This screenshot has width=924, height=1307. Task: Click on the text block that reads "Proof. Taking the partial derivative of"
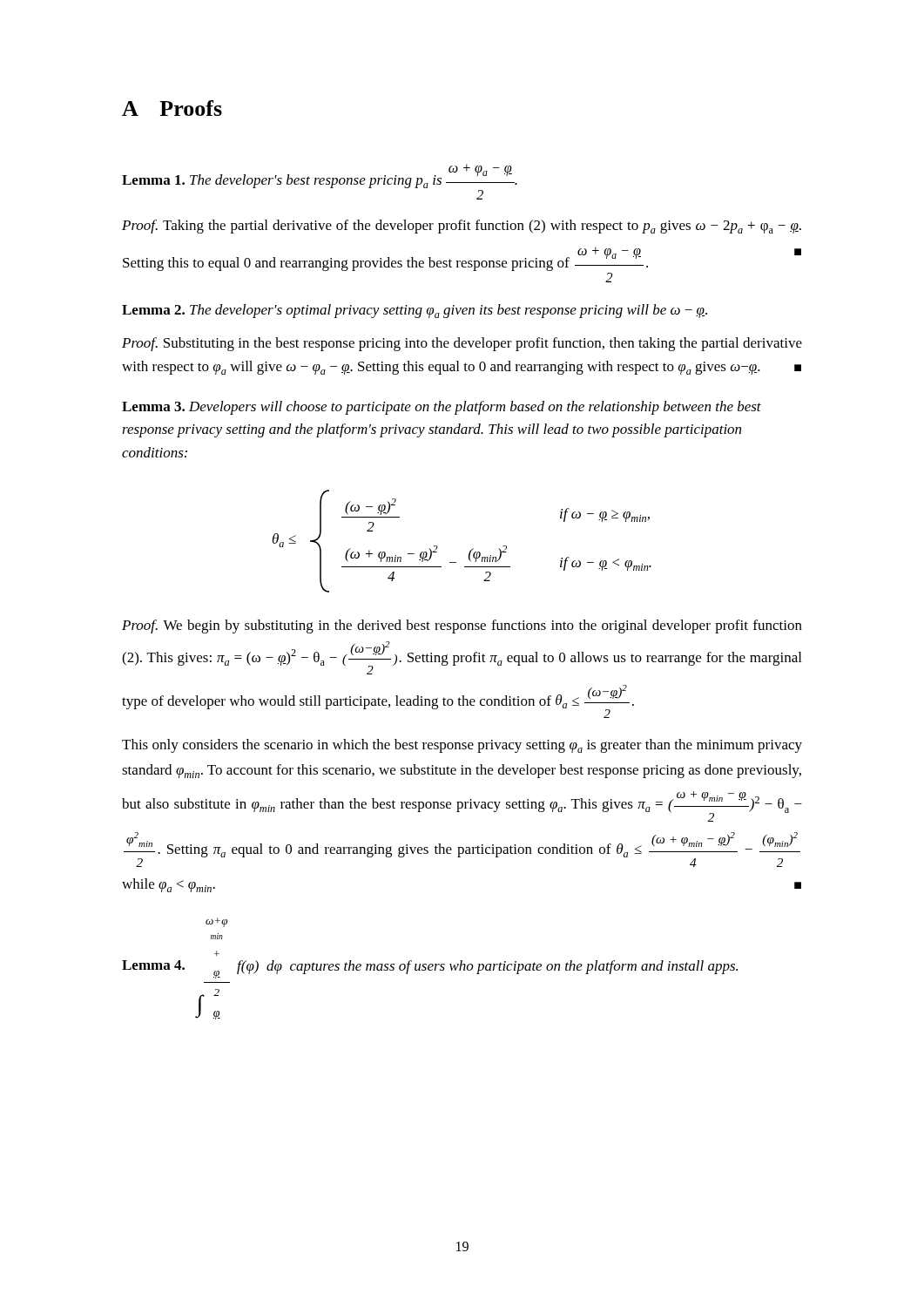tap(462, 253)
